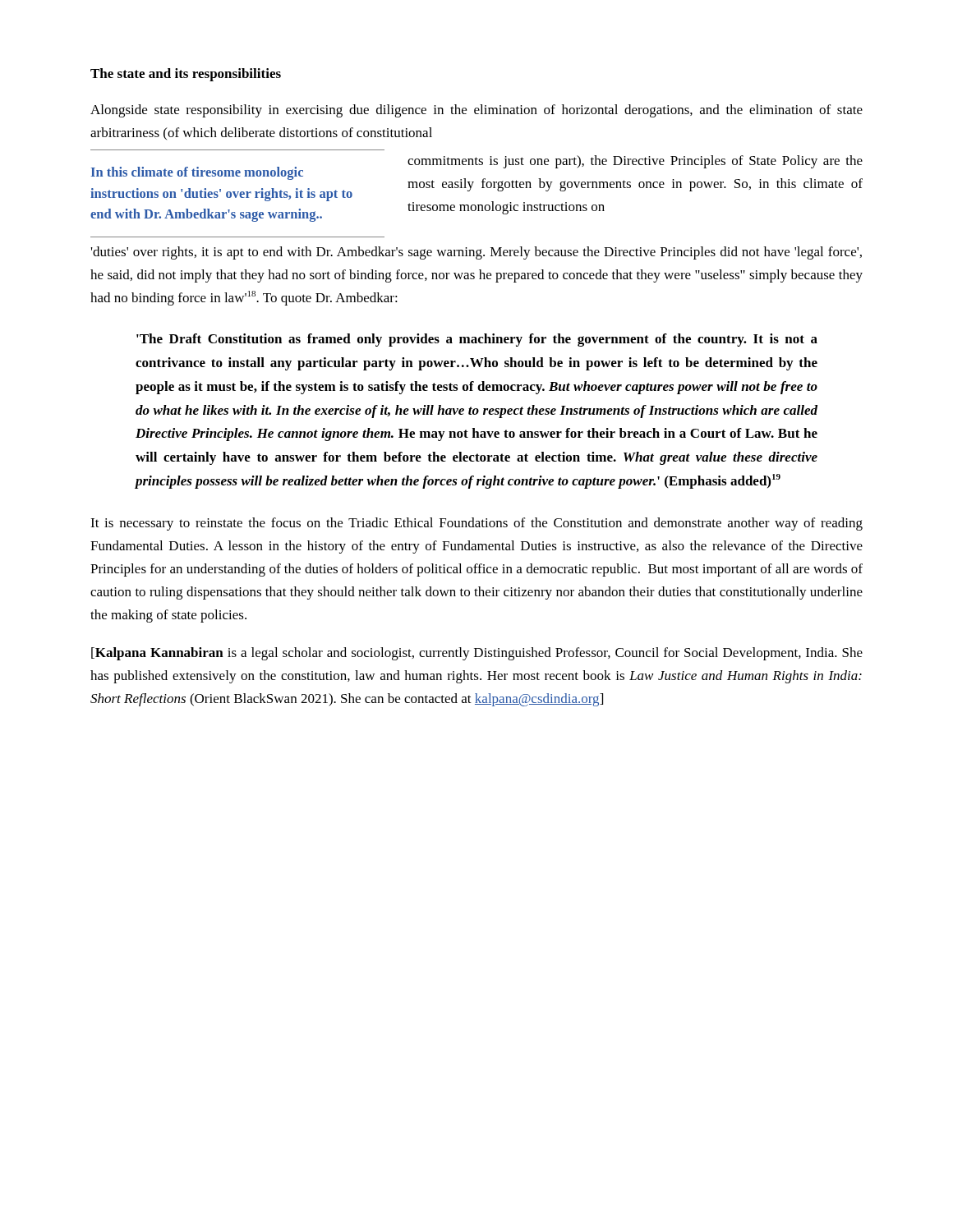Click on the text block with the text "It is necessary"
Viewport: 953px width, 1232px height.
(x=476, y=569)
